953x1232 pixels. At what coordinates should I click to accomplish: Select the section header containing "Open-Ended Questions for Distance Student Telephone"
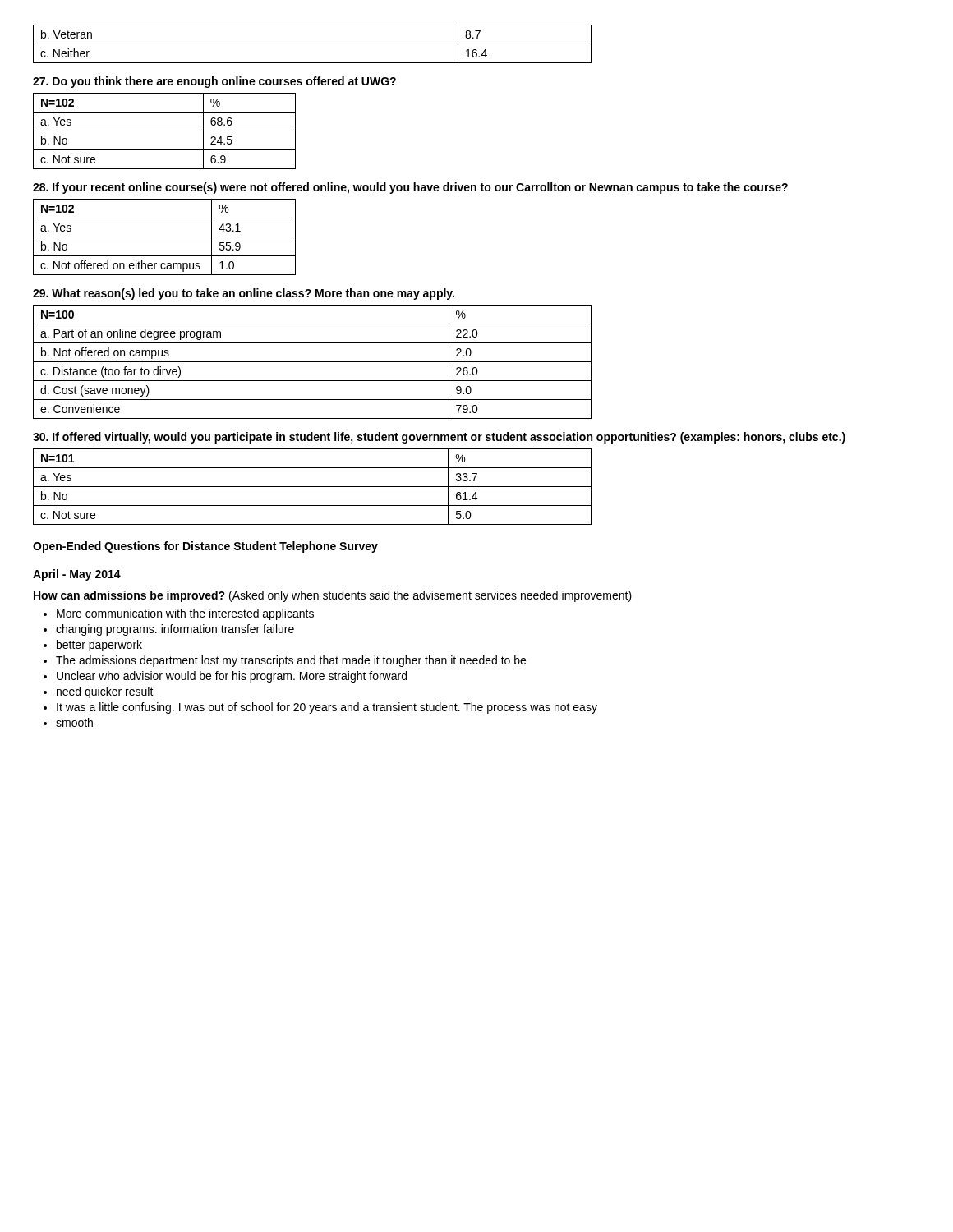point(205,546)
